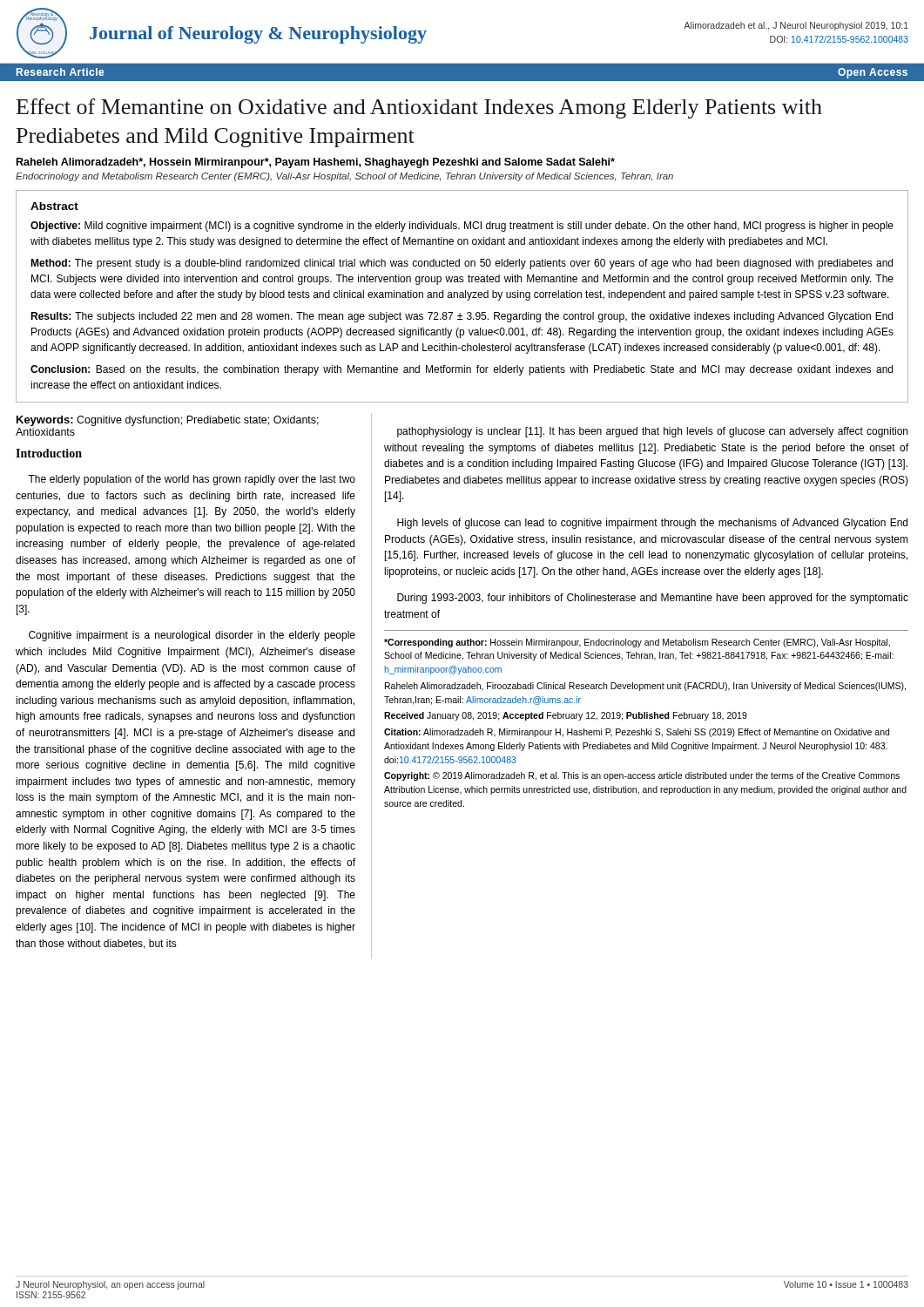Viewport: 924px width, 1307px height.
Task: Select the element starting "Open Access"
Action: [873, 72]
